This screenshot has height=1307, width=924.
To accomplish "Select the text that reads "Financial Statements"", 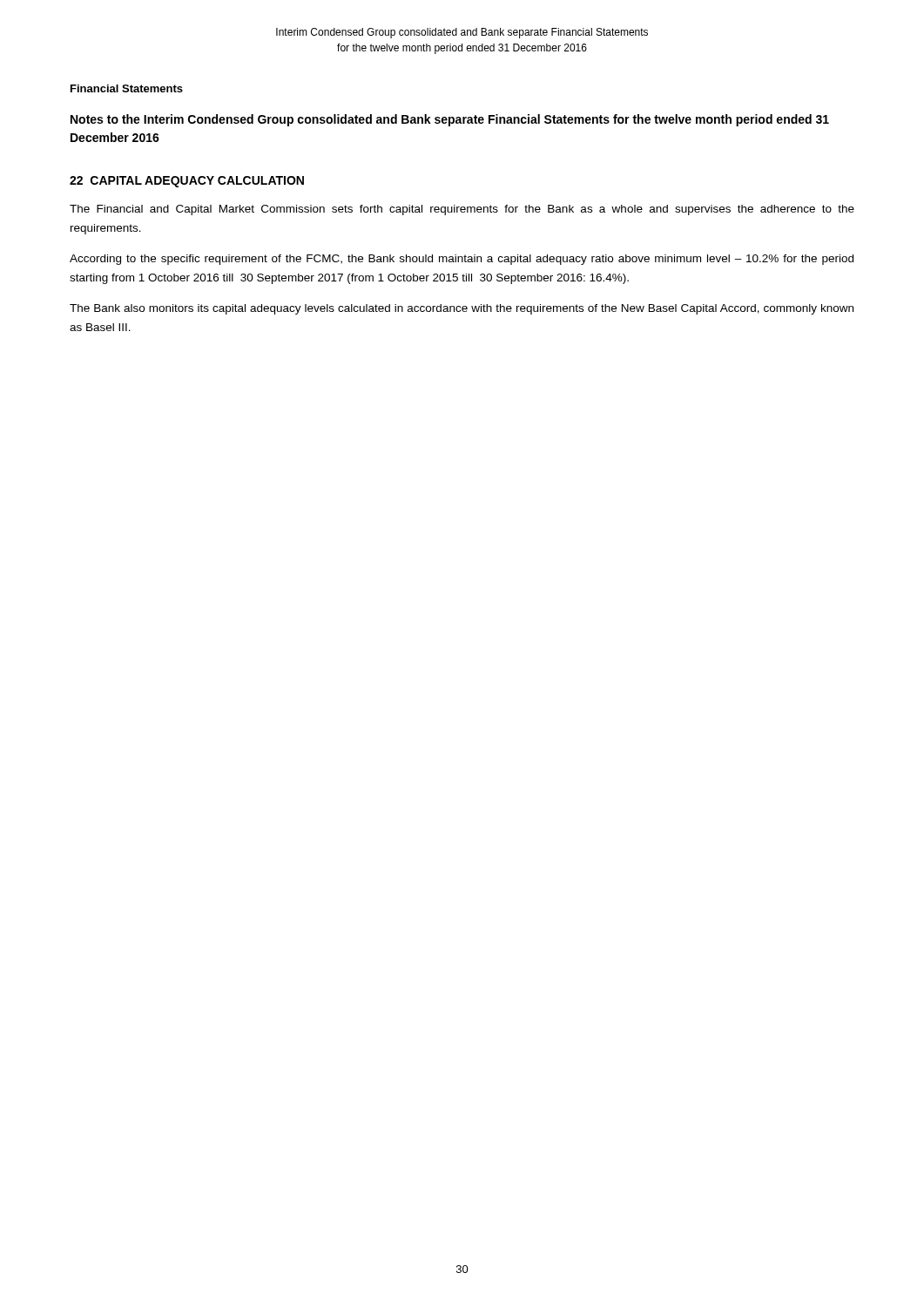I will (126, 88).
